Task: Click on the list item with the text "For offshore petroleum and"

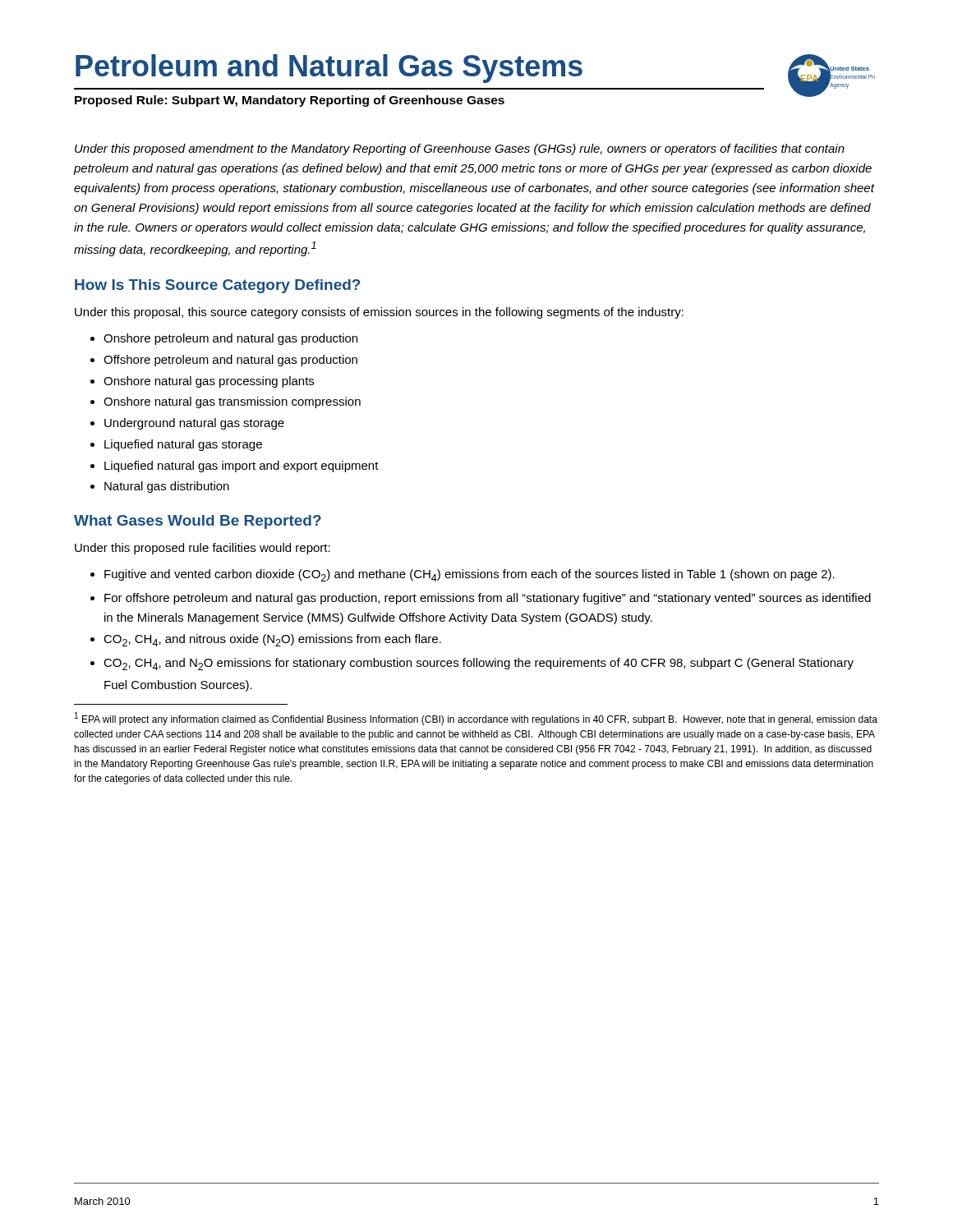Action: coord(491,608)
